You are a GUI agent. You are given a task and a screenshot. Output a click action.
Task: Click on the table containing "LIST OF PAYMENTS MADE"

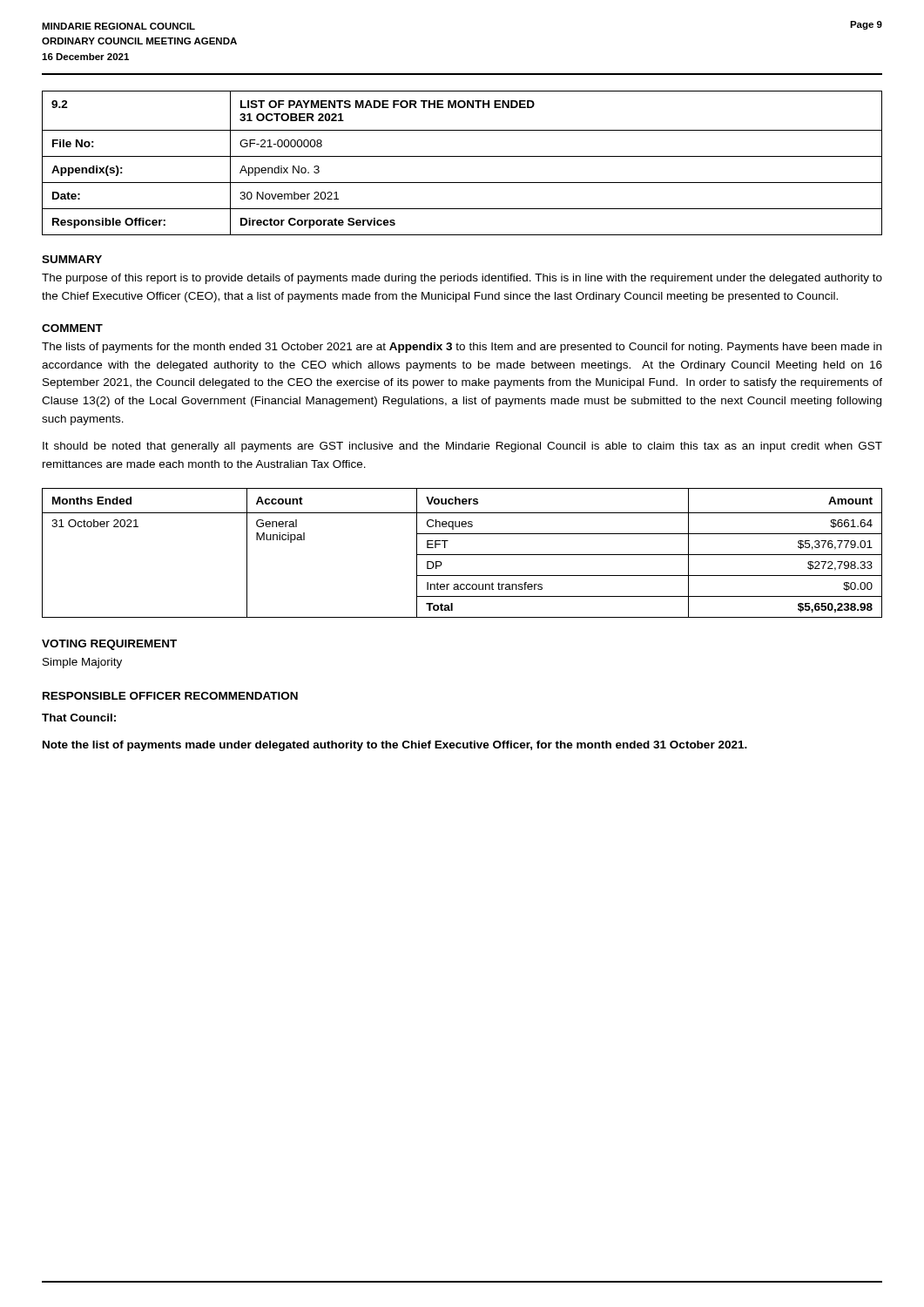[x=462, y=163]
